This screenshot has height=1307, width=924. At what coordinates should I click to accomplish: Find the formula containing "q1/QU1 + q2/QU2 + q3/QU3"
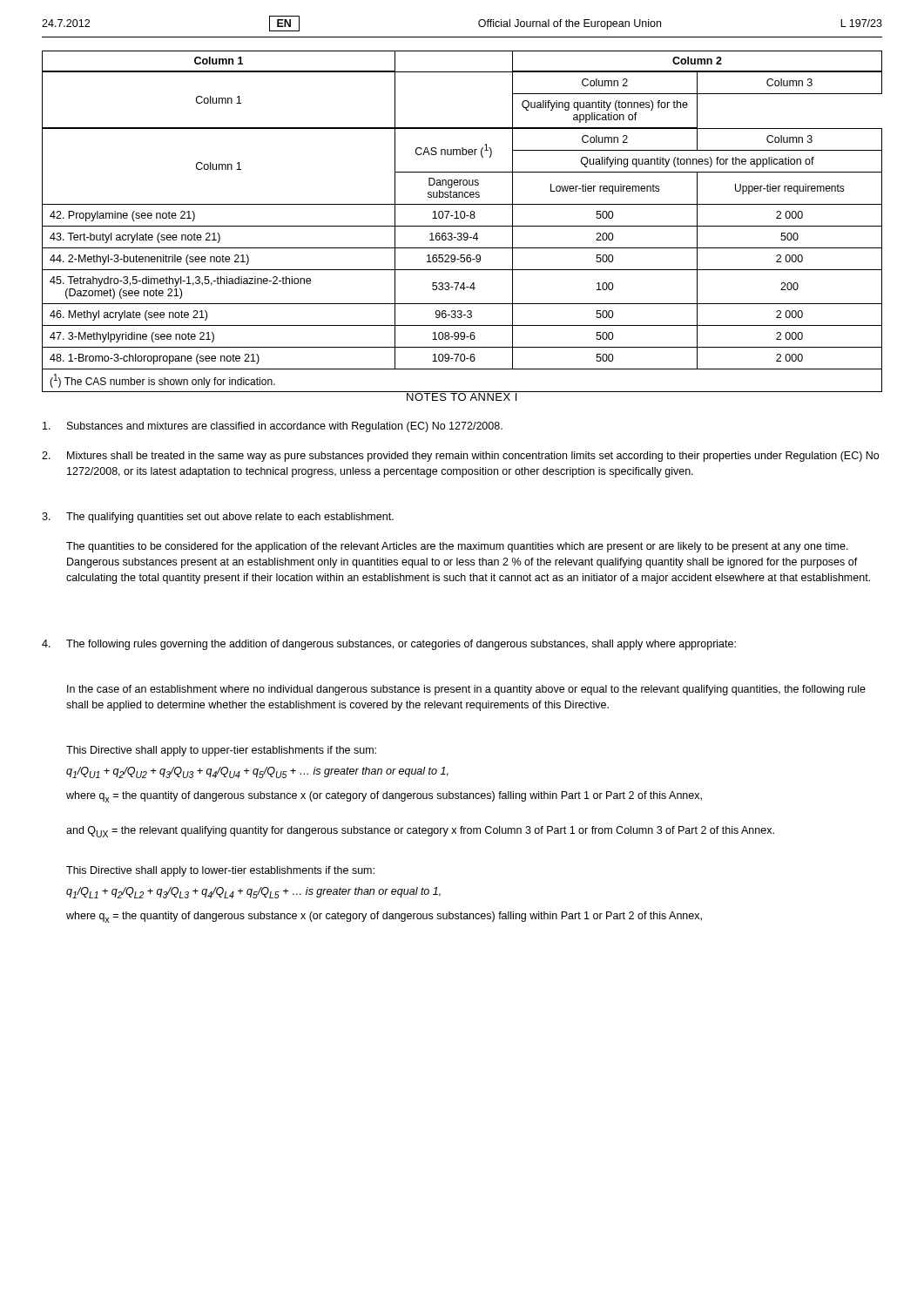[x=258, y=772]
